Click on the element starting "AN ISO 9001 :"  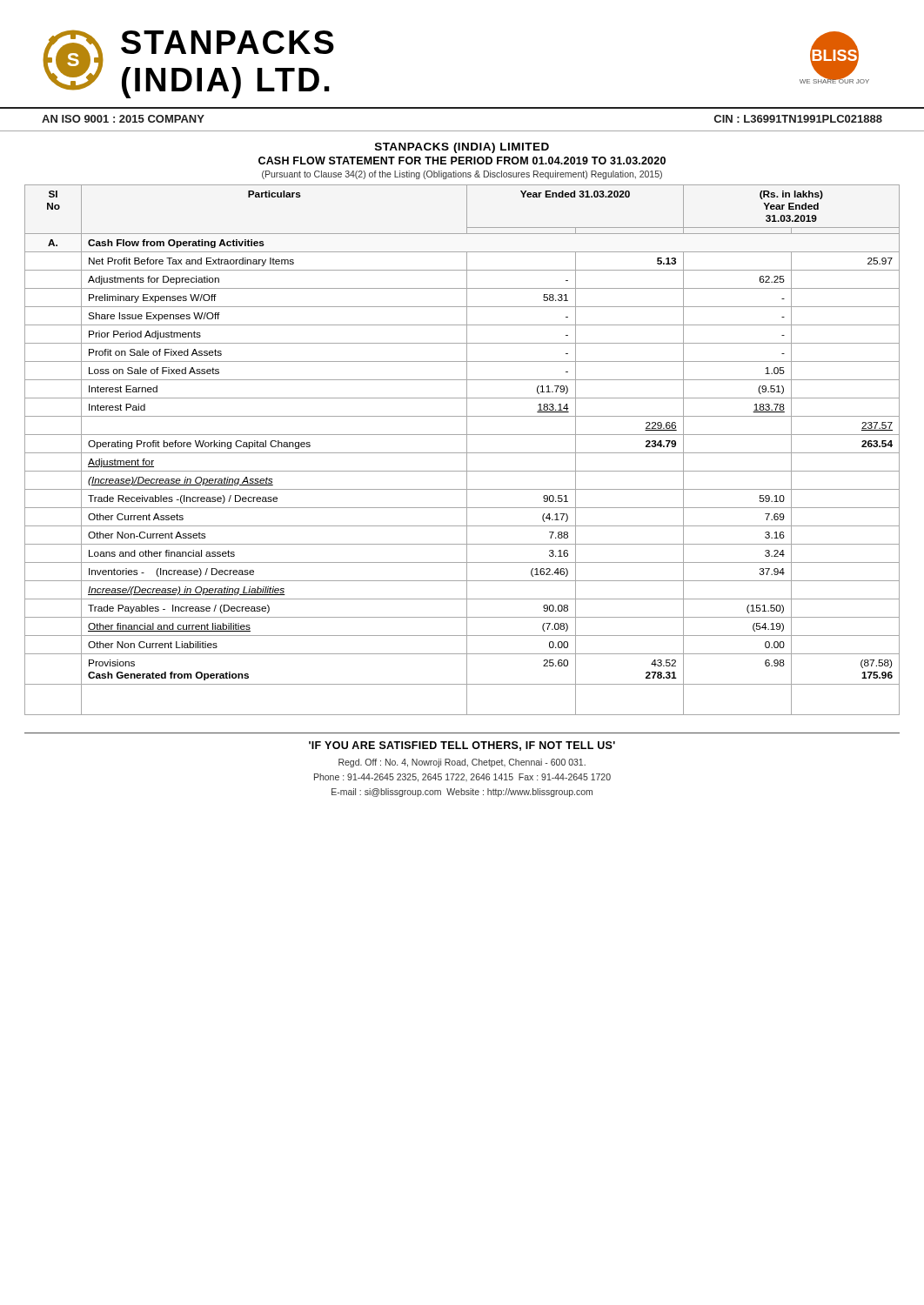(123, 119)
